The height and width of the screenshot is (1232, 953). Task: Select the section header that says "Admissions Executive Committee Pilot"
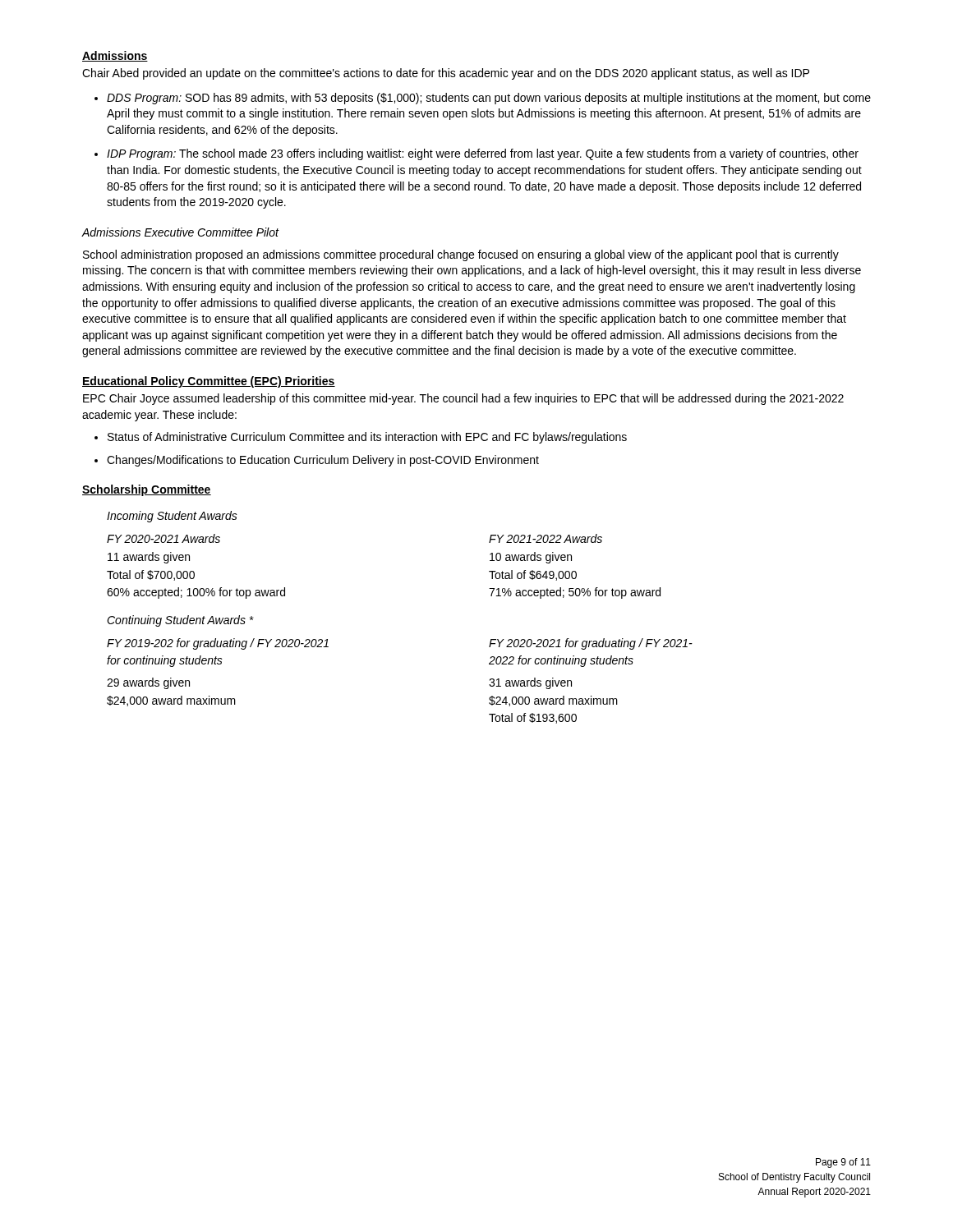[x=180, y=232]
